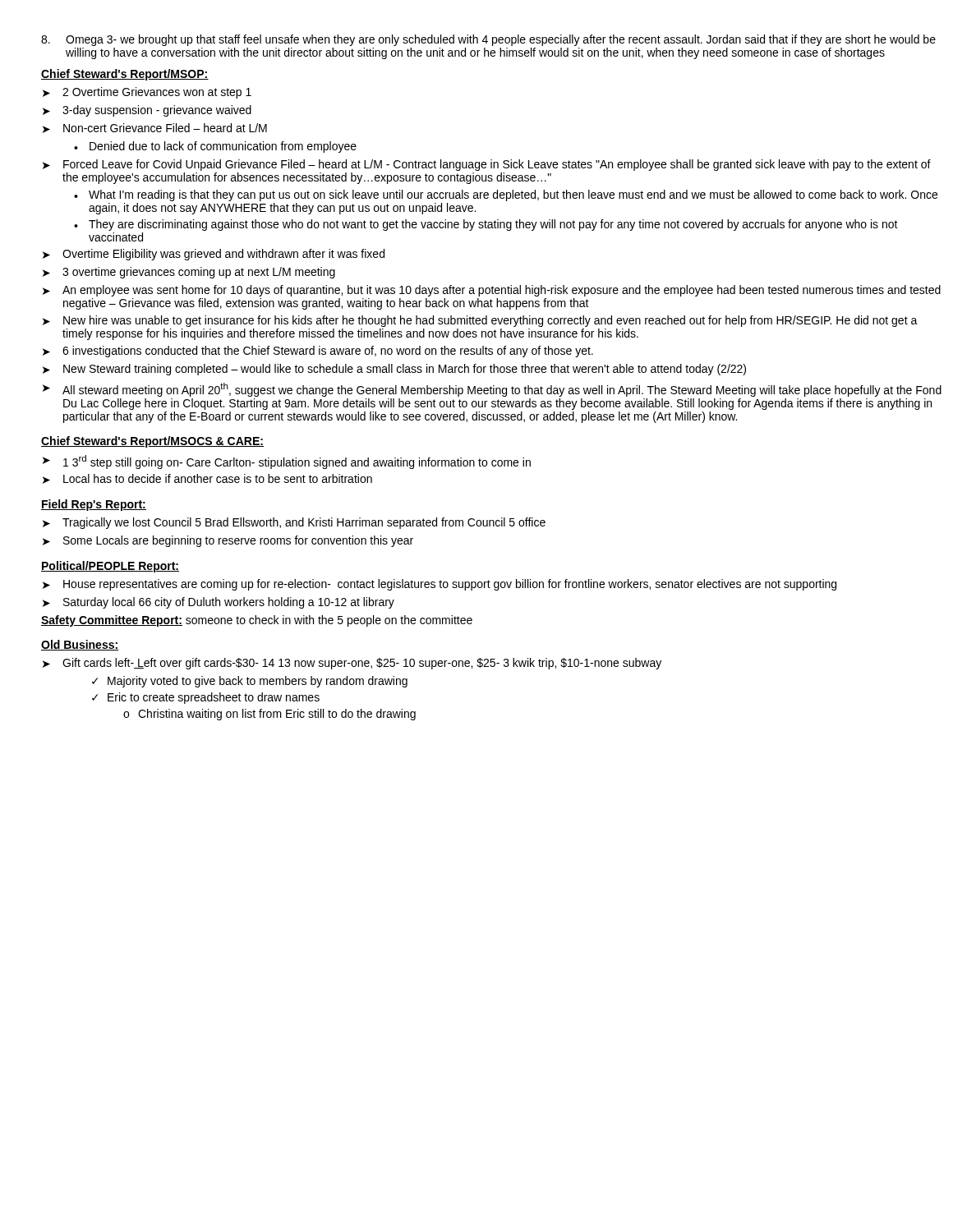Where is the passage that starts "Safety Committee Report: someone to check in with"?
Viewport: 953px width, 1232px height.
click(x=257, y=620)
